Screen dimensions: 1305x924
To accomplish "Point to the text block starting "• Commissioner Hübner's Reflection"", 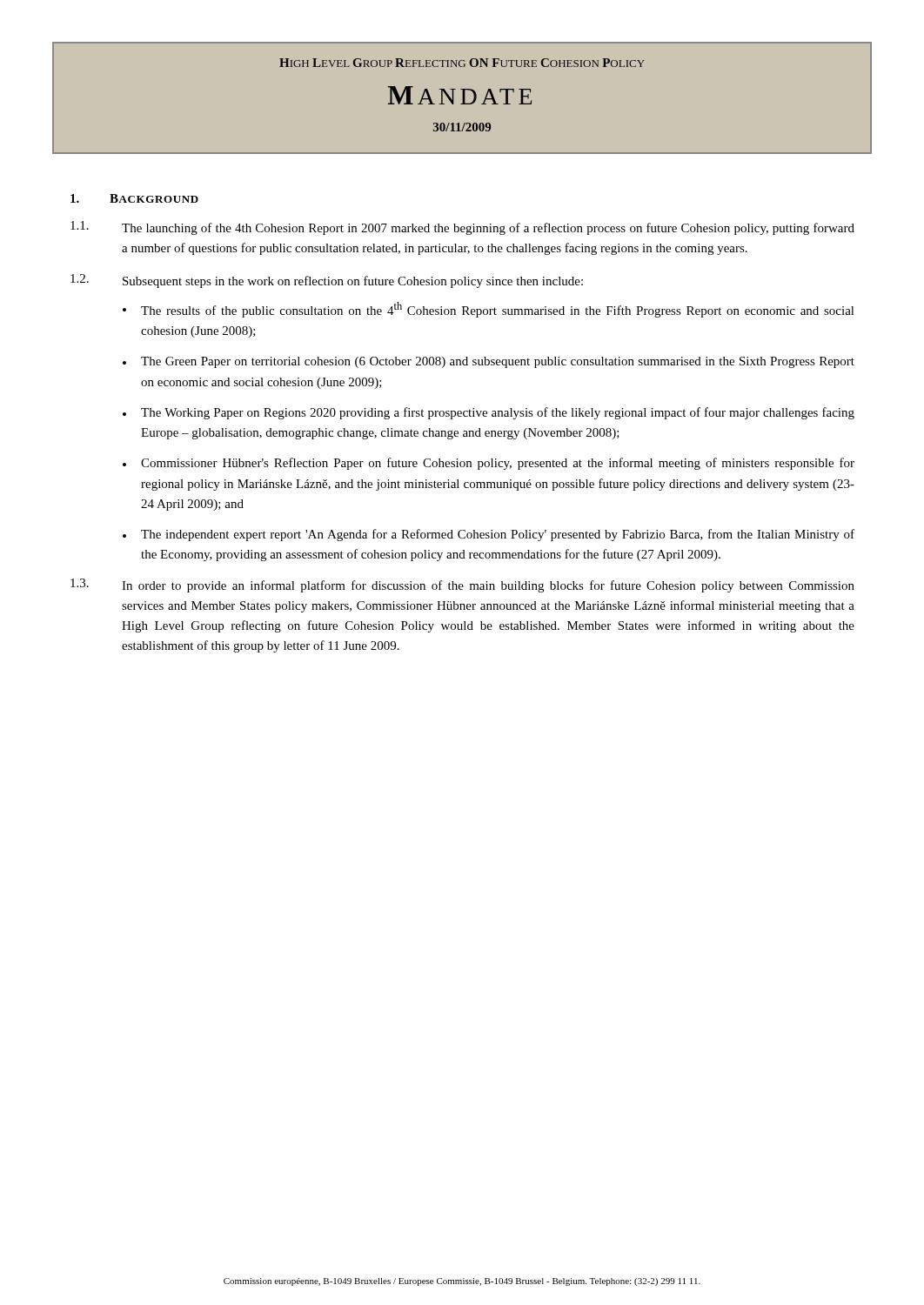I will pos(488,484).
